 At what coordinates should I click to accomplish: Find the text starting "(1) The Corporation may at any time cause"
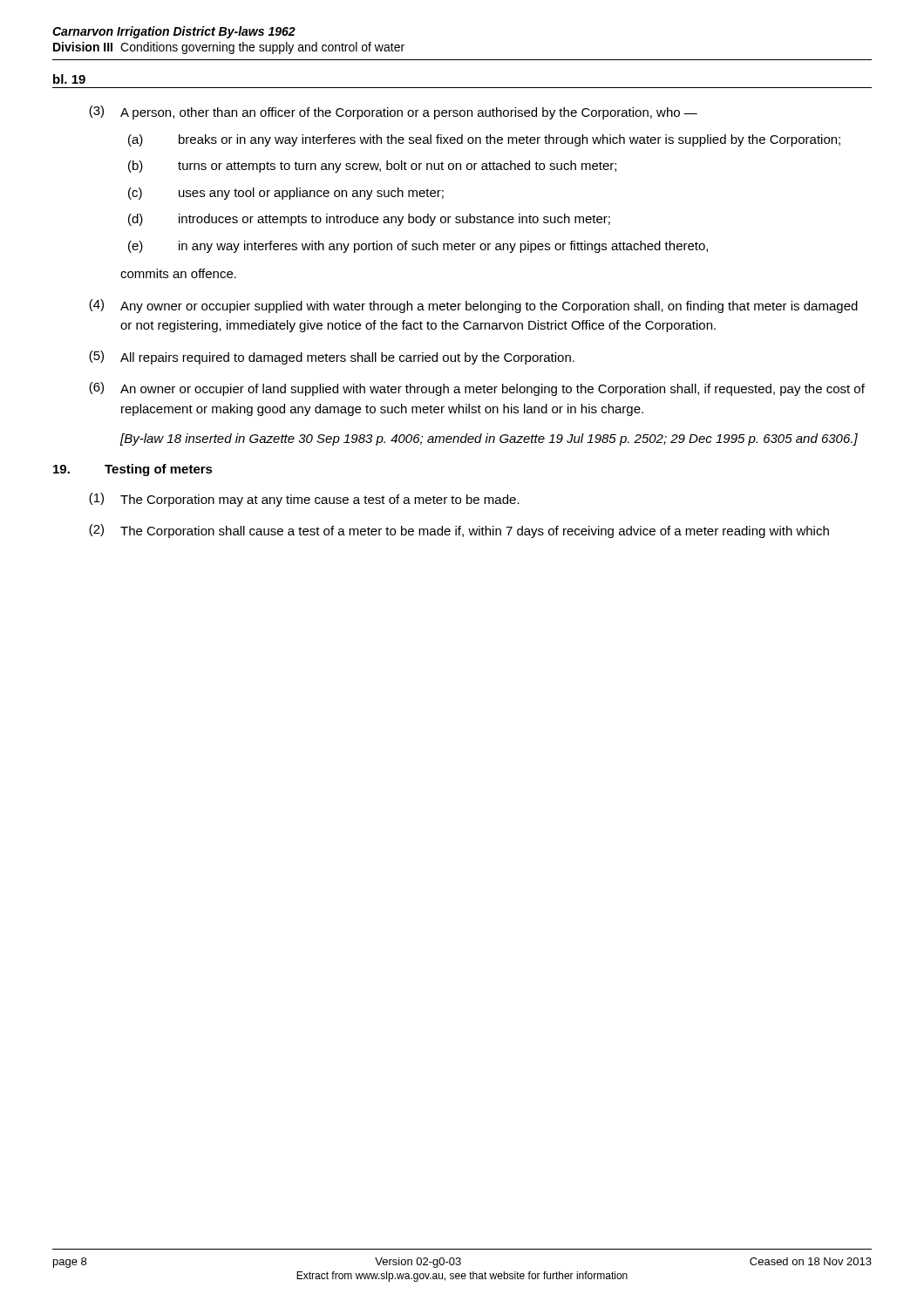(462, 499)
